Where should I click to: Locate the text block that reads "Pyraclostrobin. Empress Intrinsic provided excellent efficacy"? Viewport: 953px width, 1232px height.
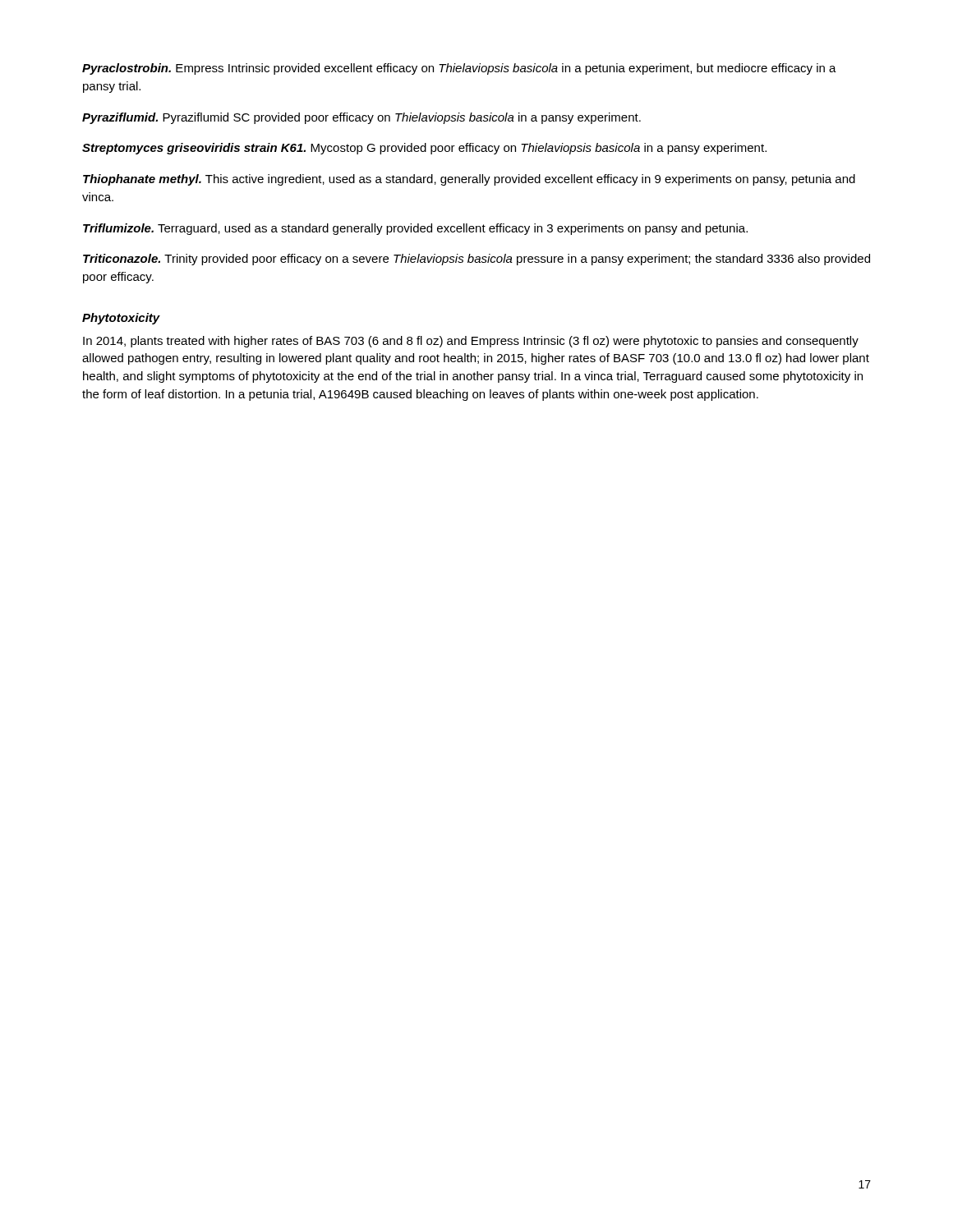coord(459,77)
